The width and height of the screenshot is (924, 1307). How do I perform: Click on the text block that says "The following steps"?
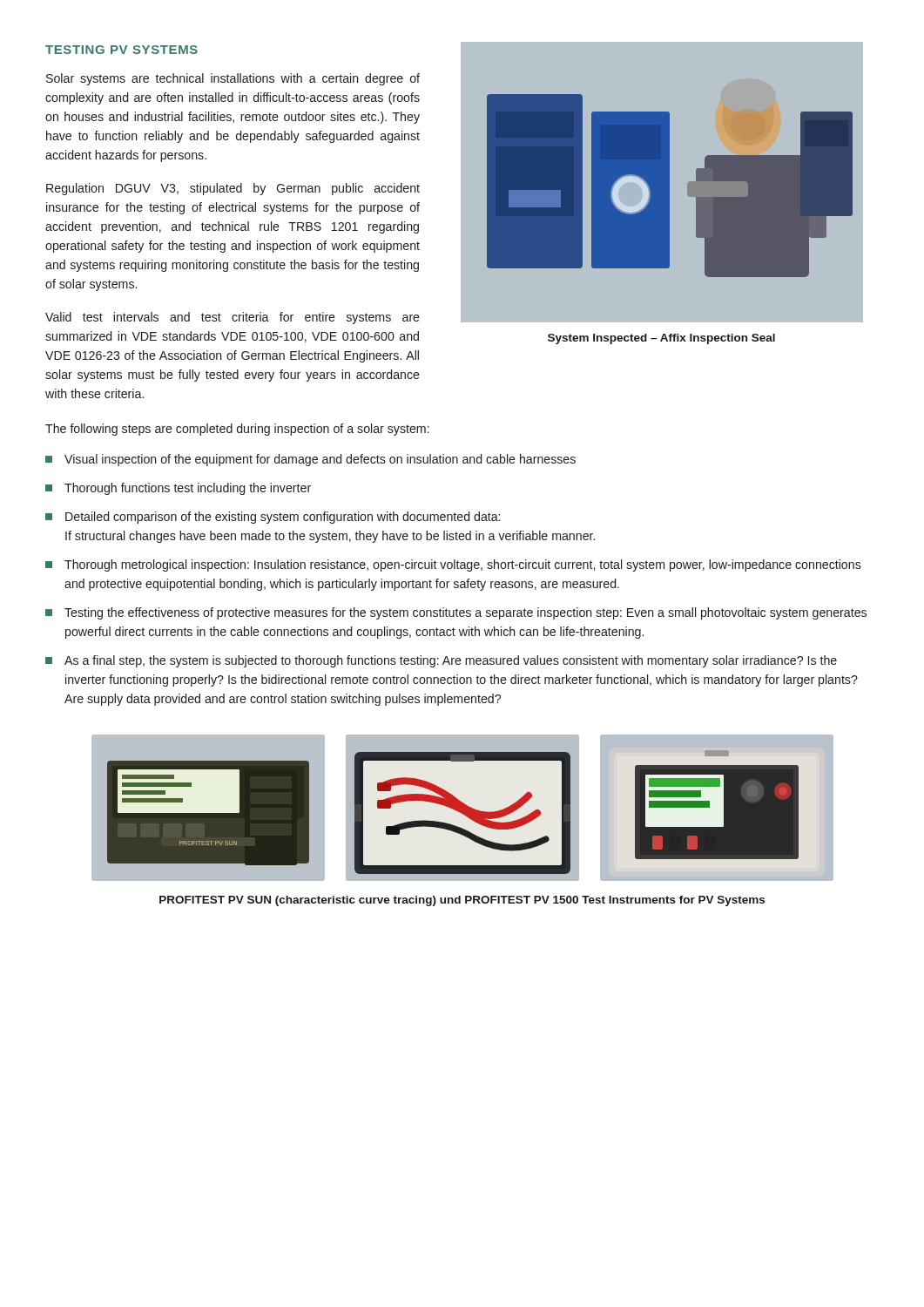tap(238, 429)
